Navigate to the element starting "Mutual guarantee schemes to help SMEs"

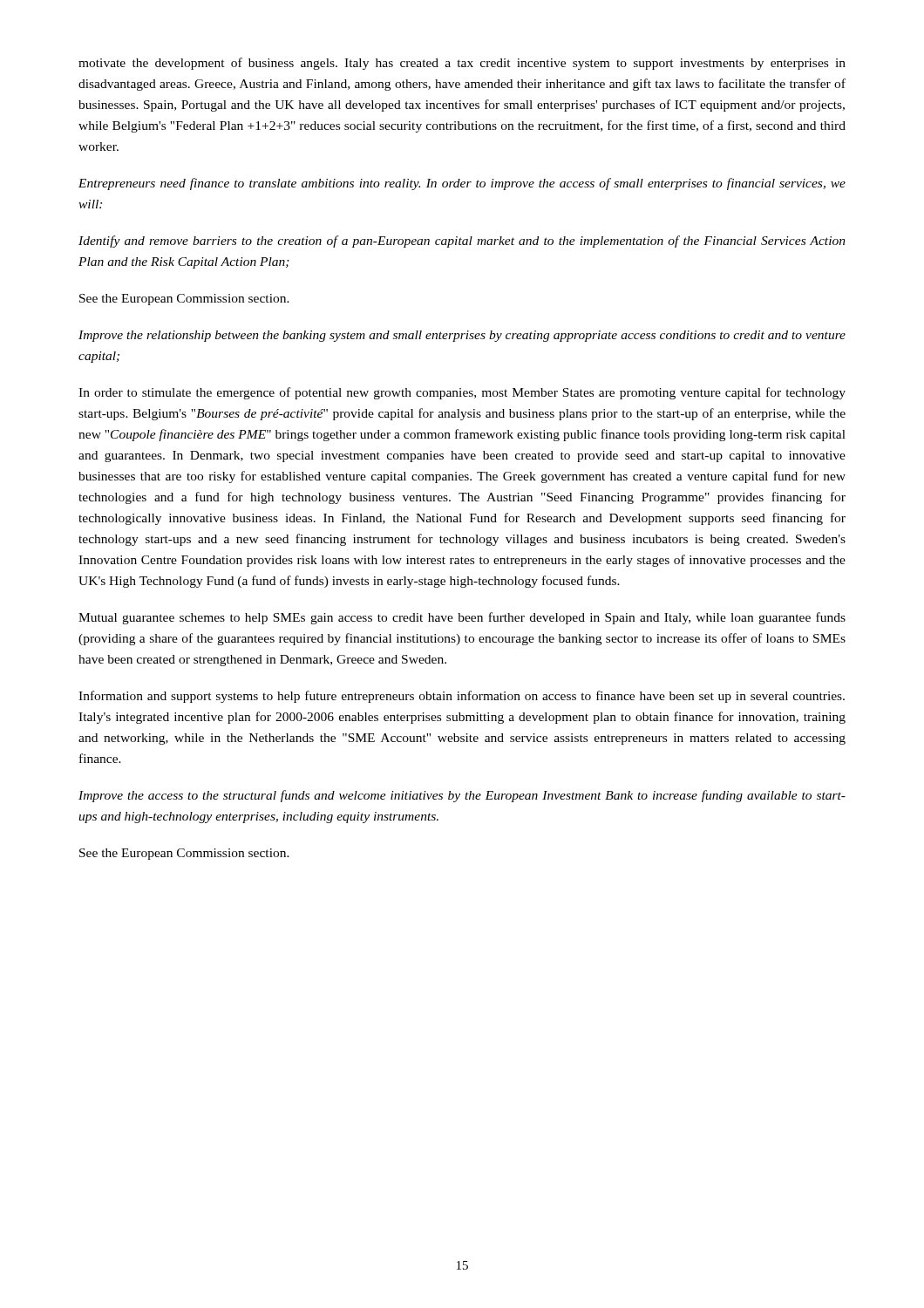click(462, 638)
